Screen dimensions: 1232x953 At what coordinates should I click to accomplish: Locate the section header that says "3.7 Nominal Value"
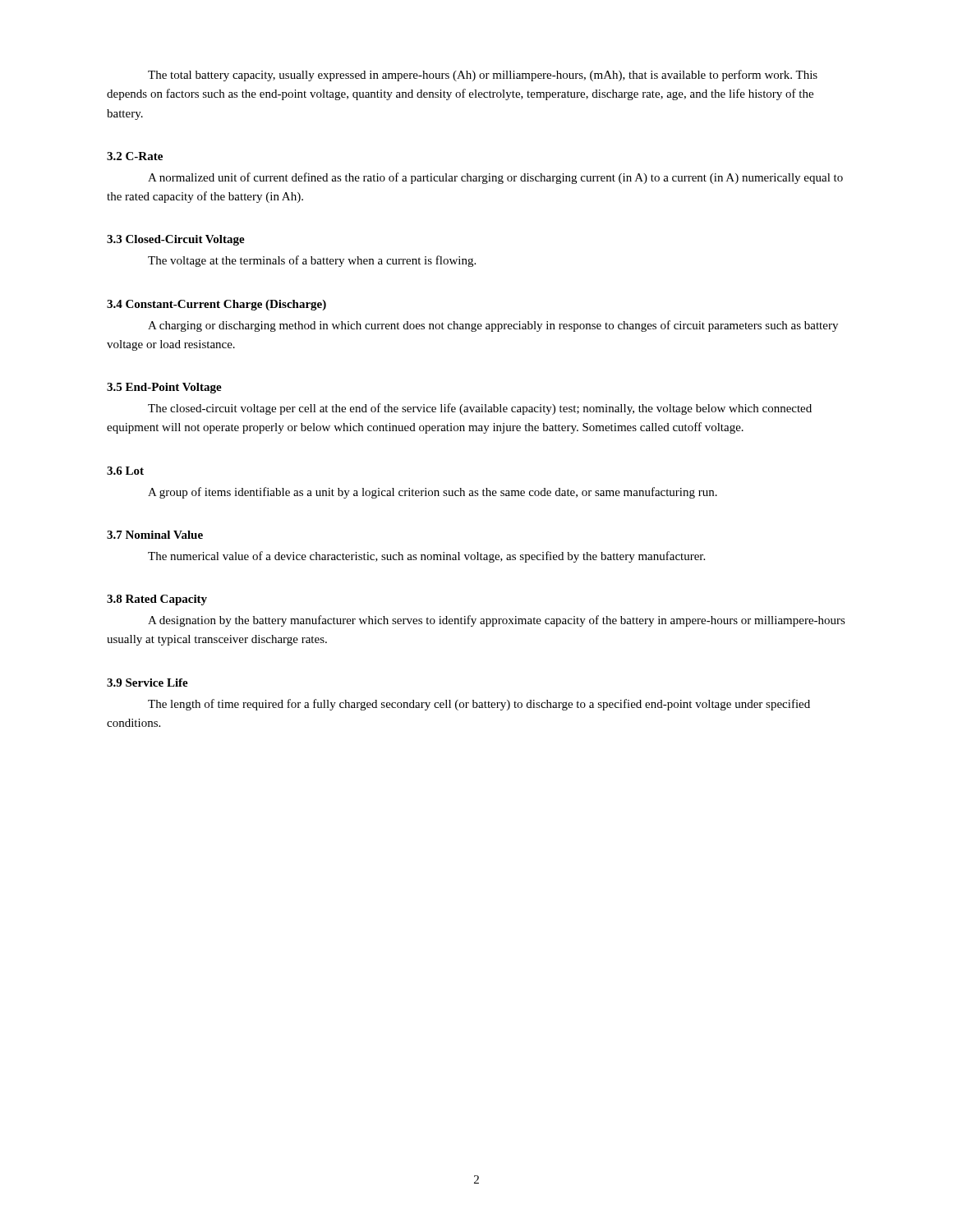coord(155,535)
